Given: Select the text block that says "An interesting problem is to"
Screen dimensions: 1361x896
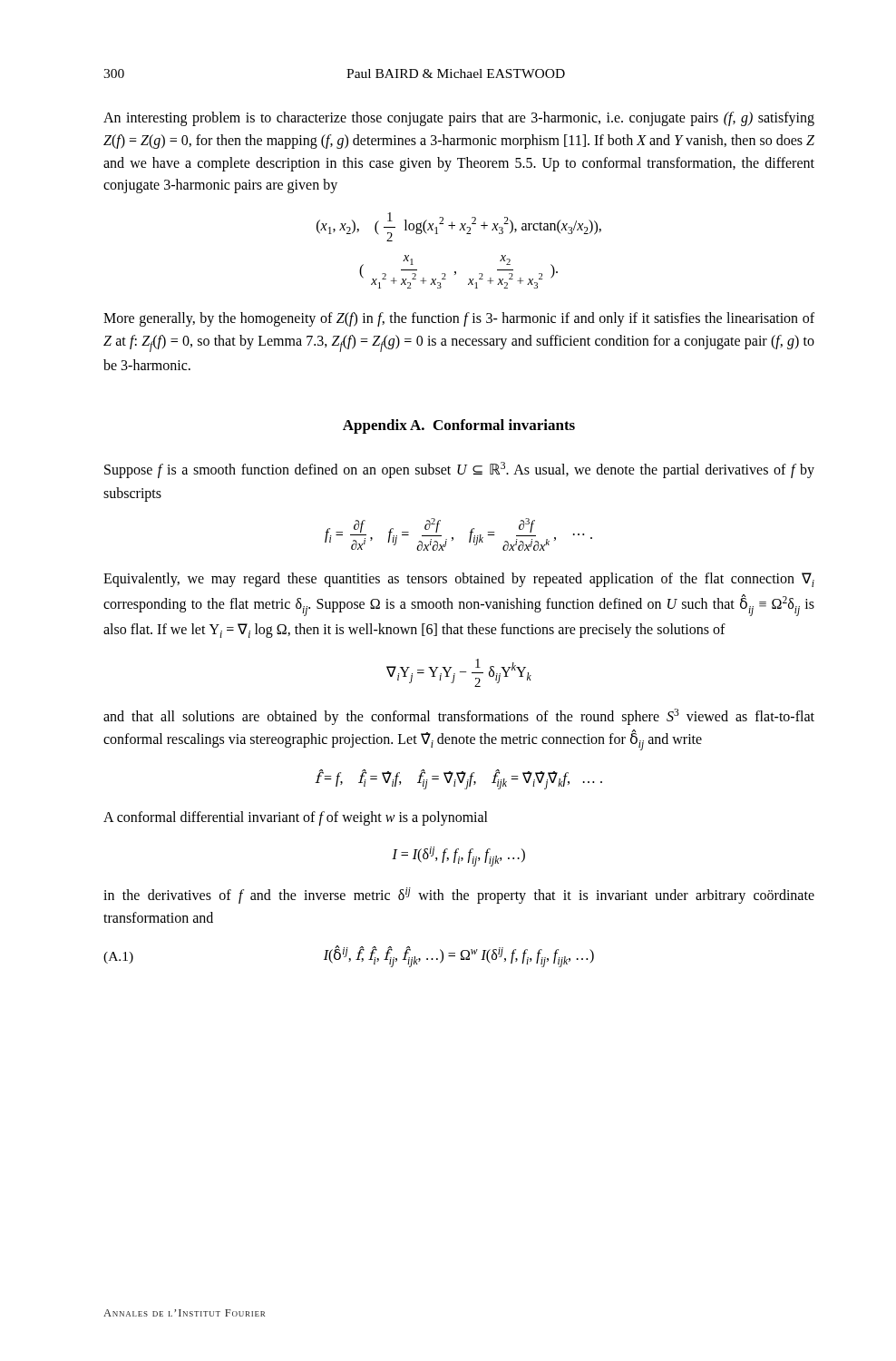Looking at the screenshot, I should (x=459, y=152).
